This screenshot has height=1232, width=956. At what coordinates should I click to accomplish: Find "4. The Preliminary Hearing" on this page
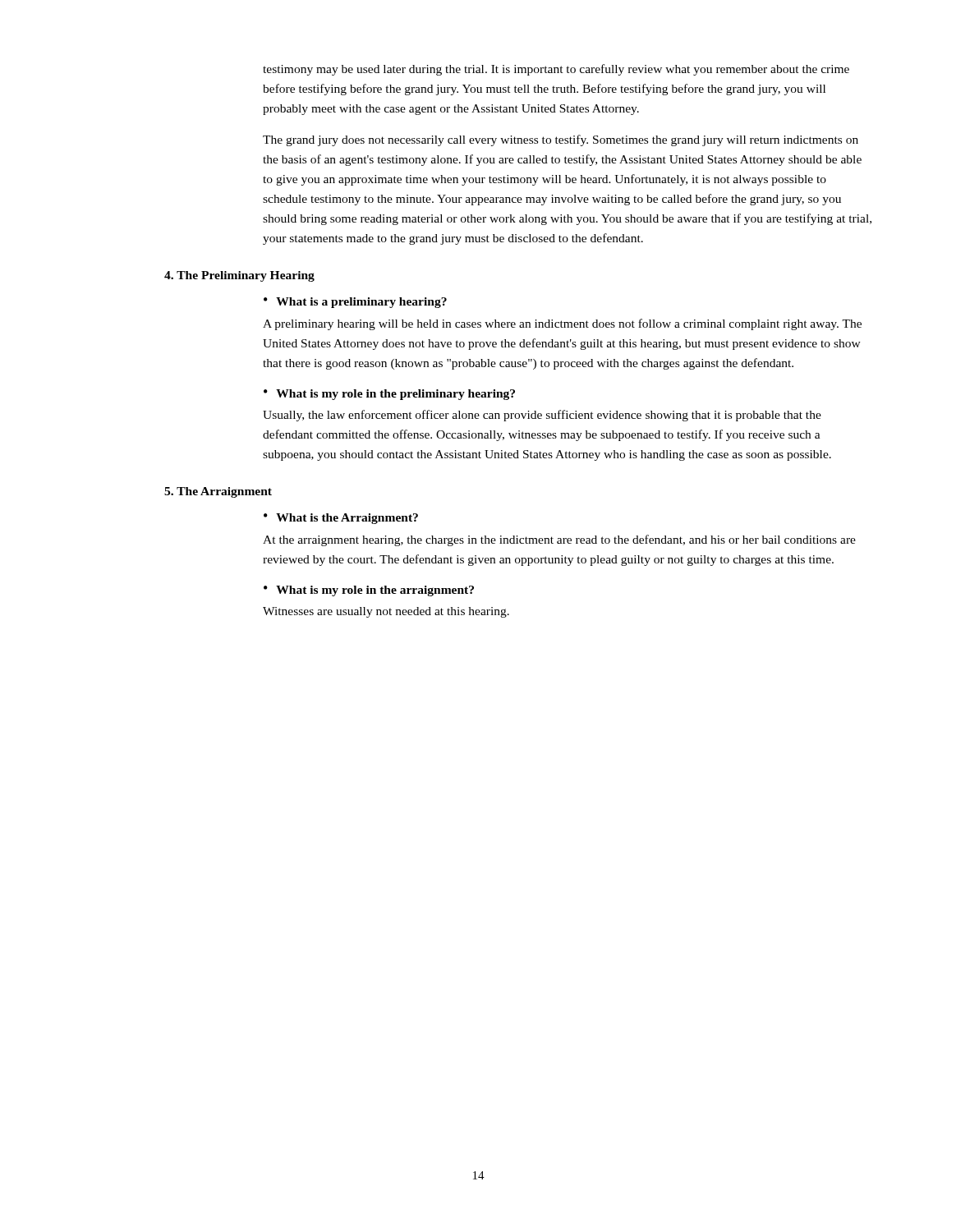click(x=239, y=276)
